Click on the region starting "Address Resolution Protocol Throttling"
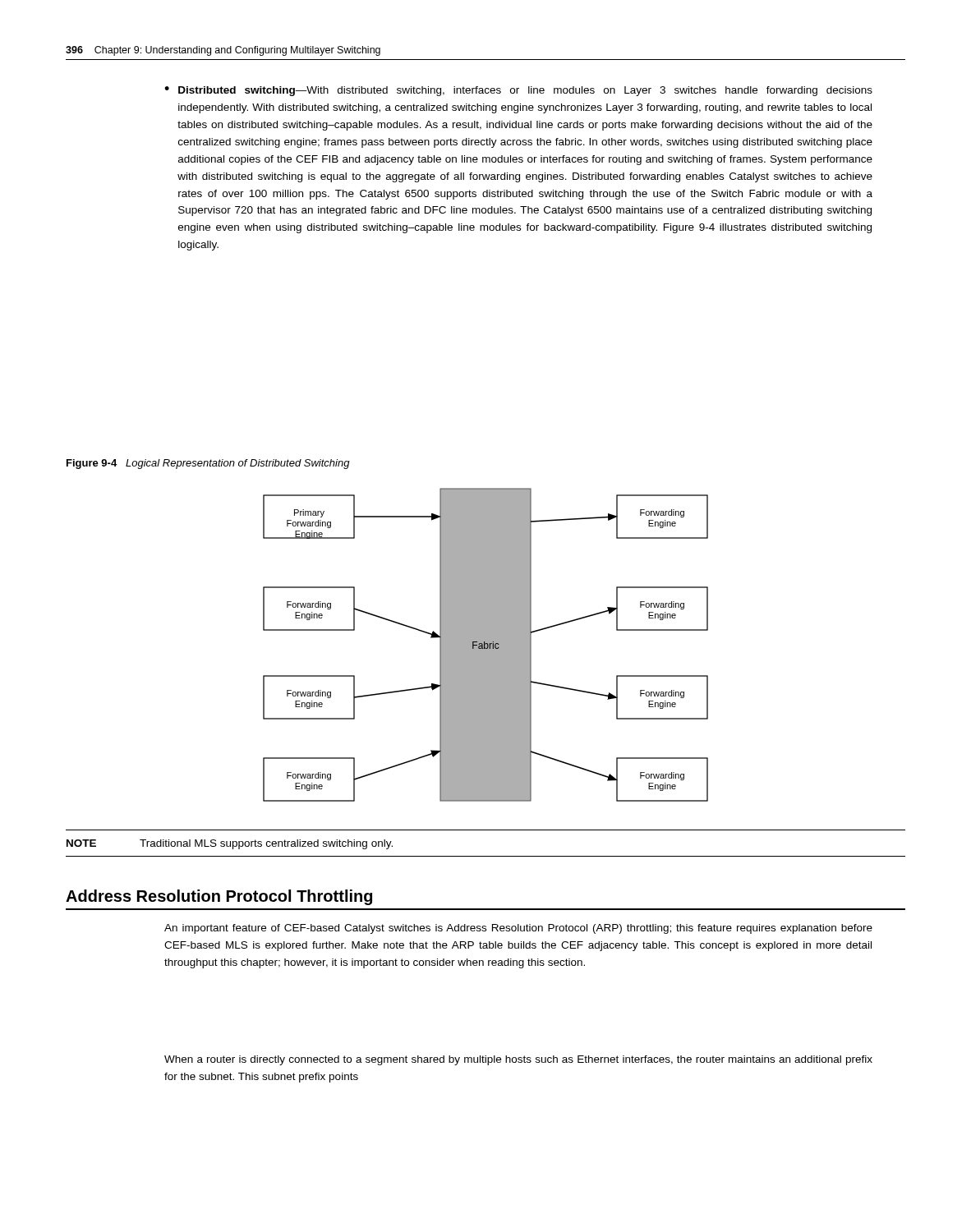971x1232 pixels. 220,896
